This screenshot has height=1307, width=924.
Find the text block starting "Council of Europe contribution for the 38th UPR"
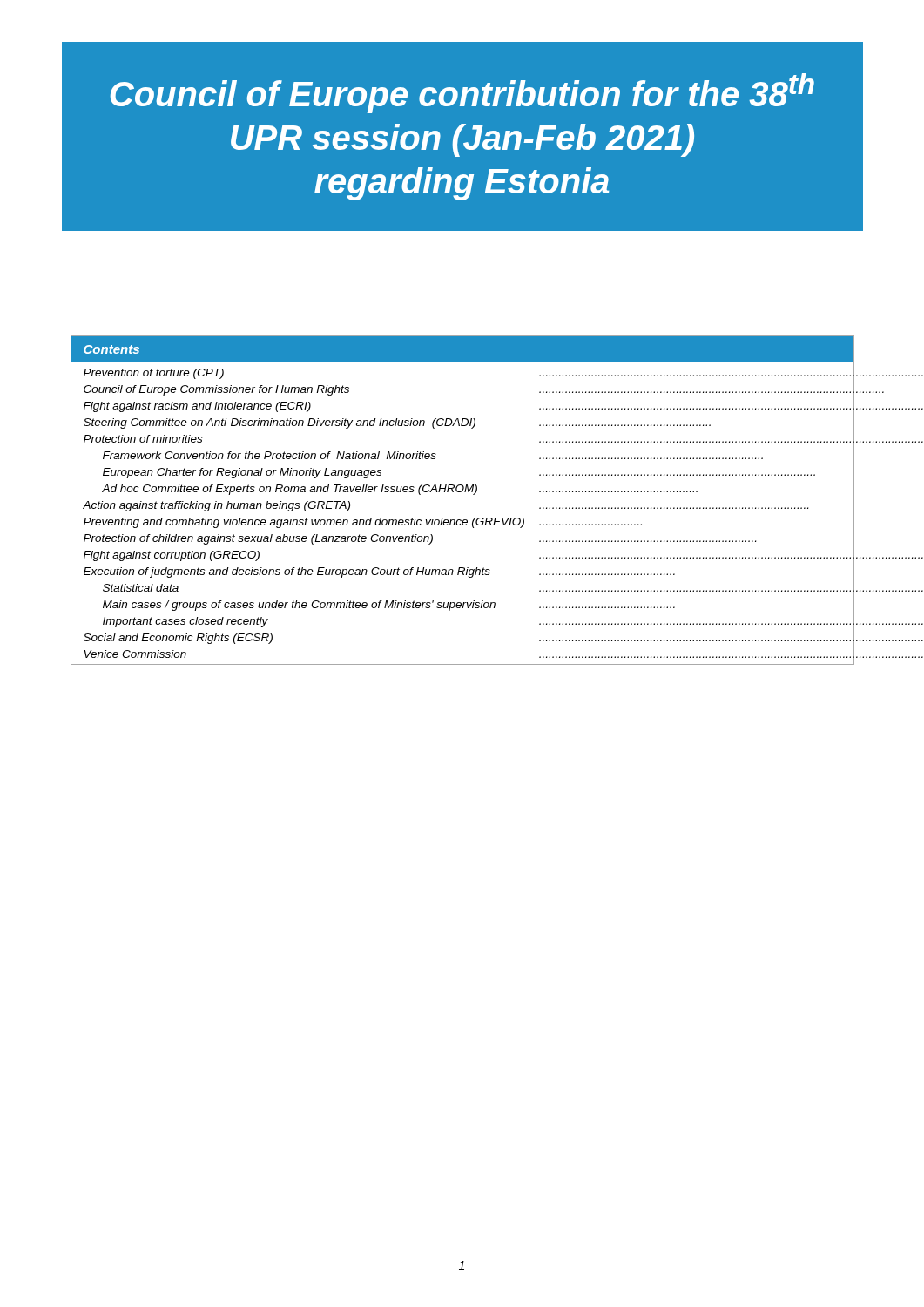pyautogui.click(x=462, y=135)
